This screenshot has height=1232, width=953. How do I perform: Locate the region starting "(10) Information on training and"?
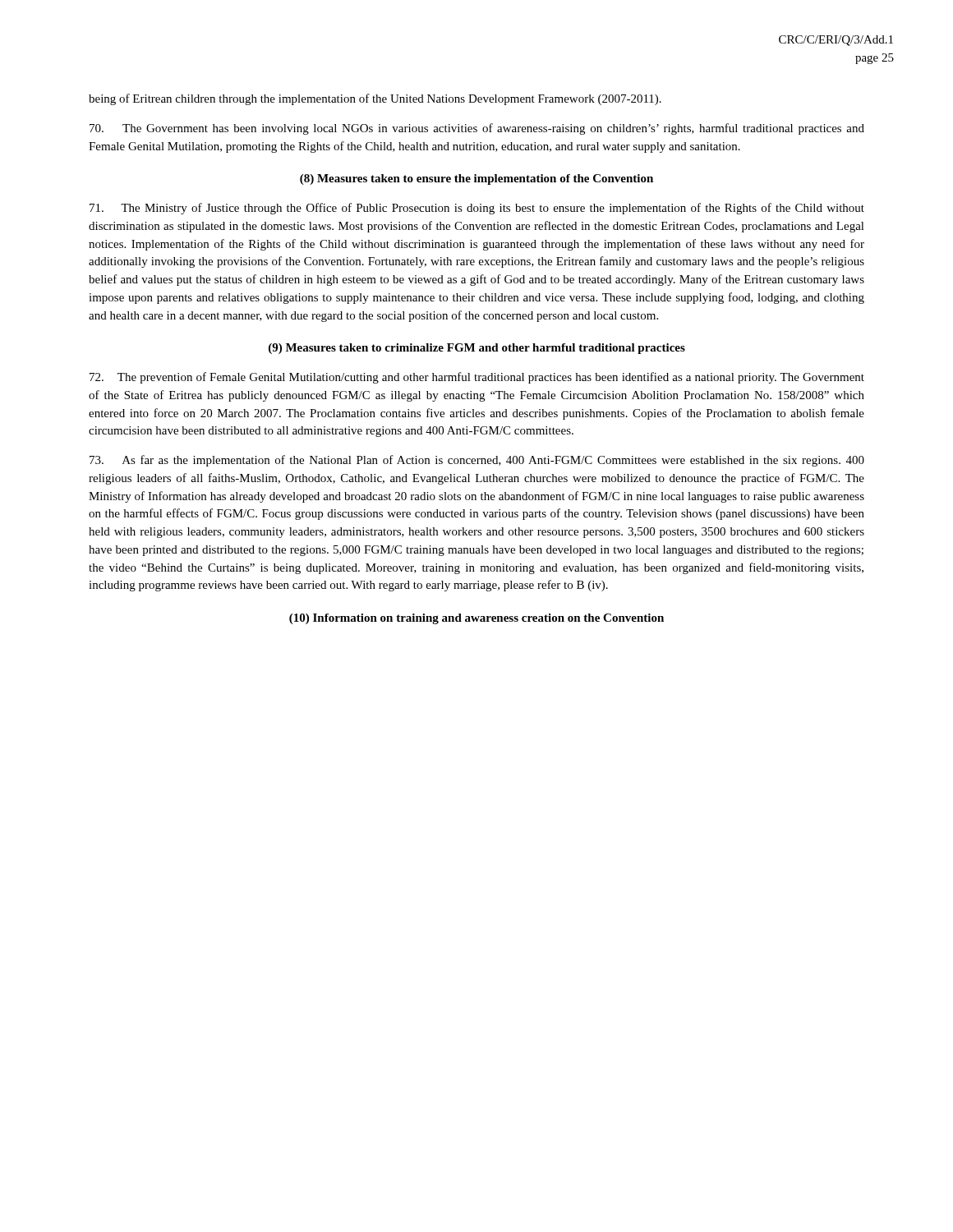pos(476,618)
